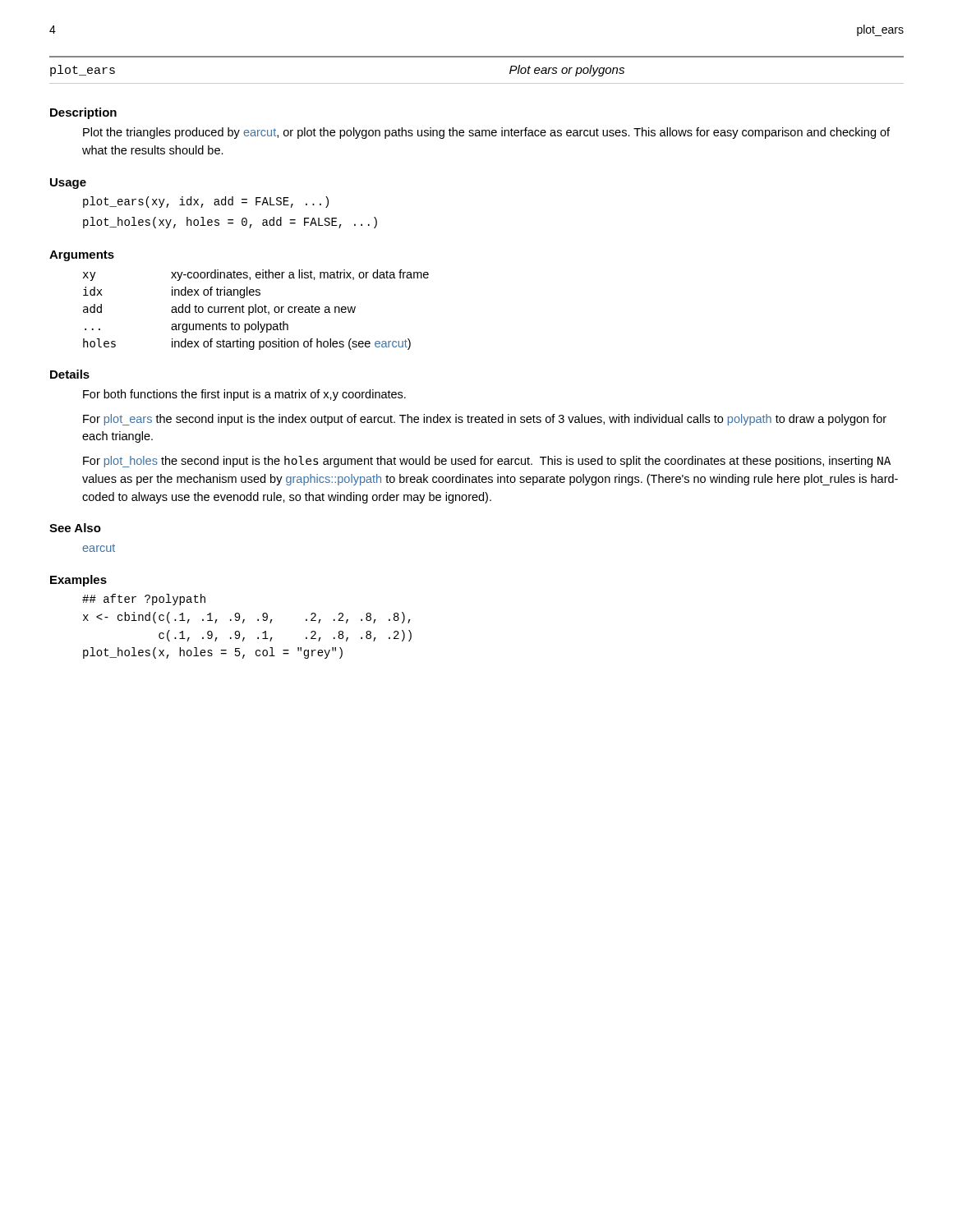Point to the element starting "For plot_holes the second input is"
953x1232 pixels.
(490, 479)
